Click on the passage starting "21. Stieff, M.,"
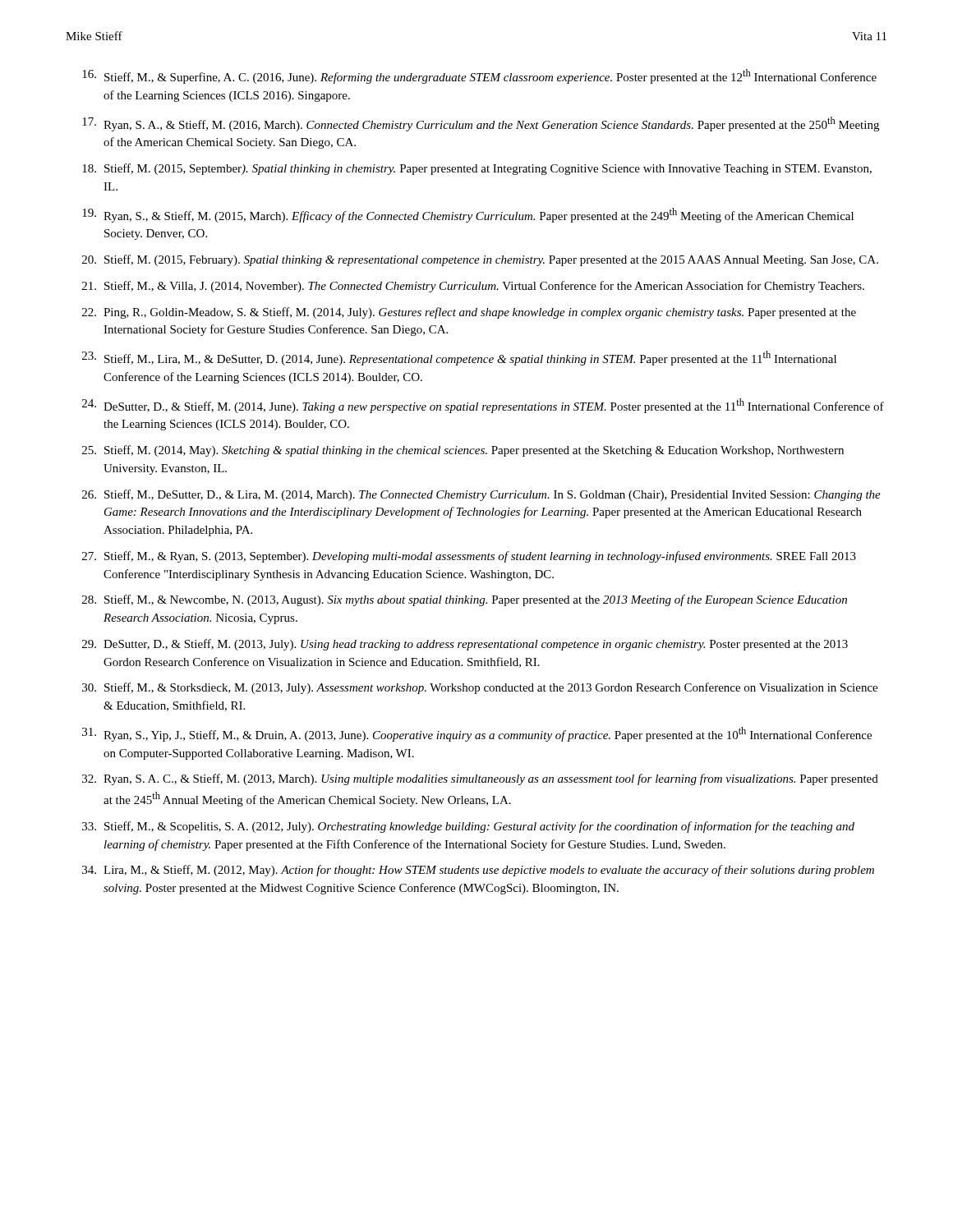The height and width of the screenshot is (1232, 953). pyautogui.click(x=476, y=286)
